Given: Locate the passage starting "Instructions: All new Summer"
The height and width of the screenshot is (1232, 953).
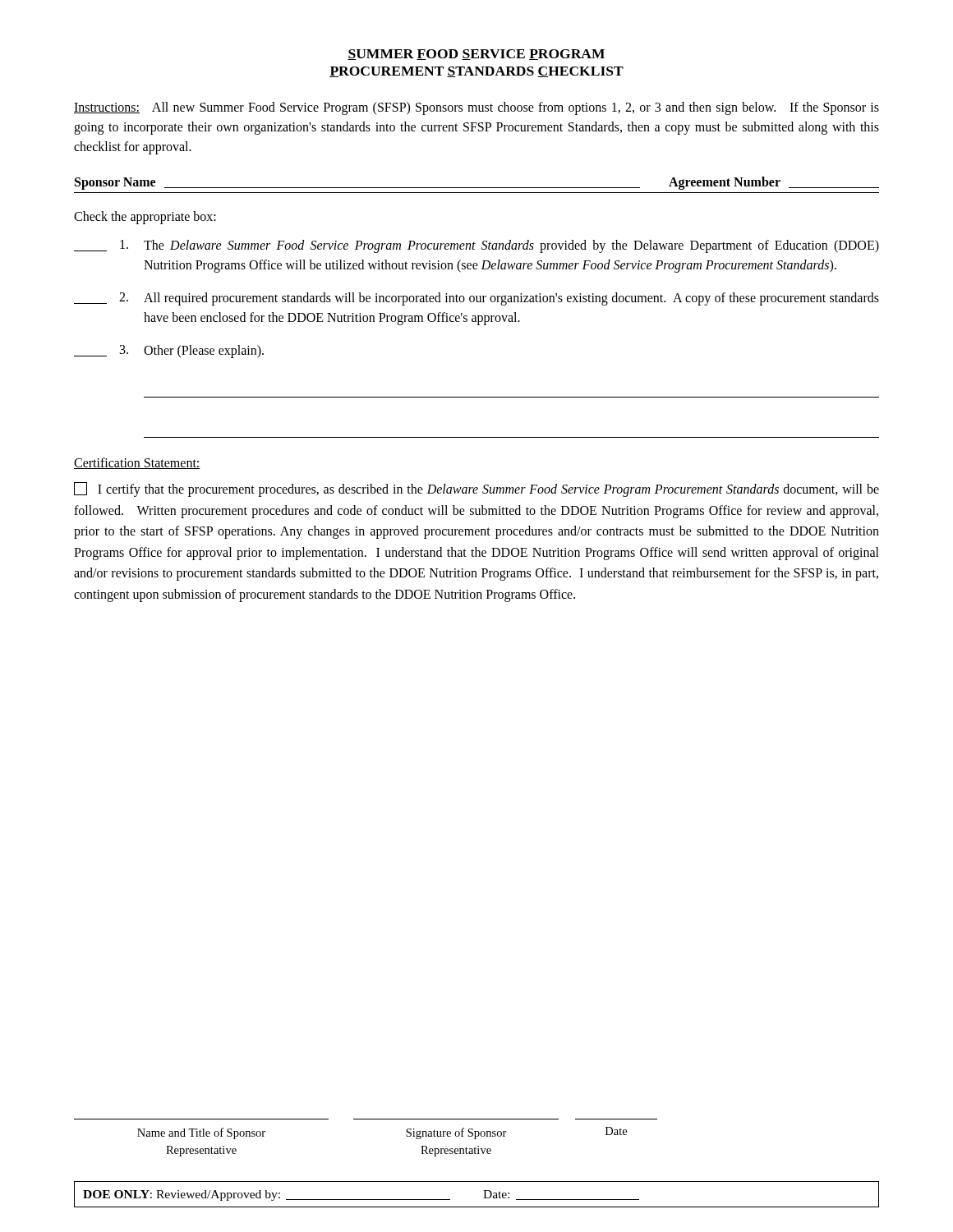Looking at the screenshot, I should (476, 127).
